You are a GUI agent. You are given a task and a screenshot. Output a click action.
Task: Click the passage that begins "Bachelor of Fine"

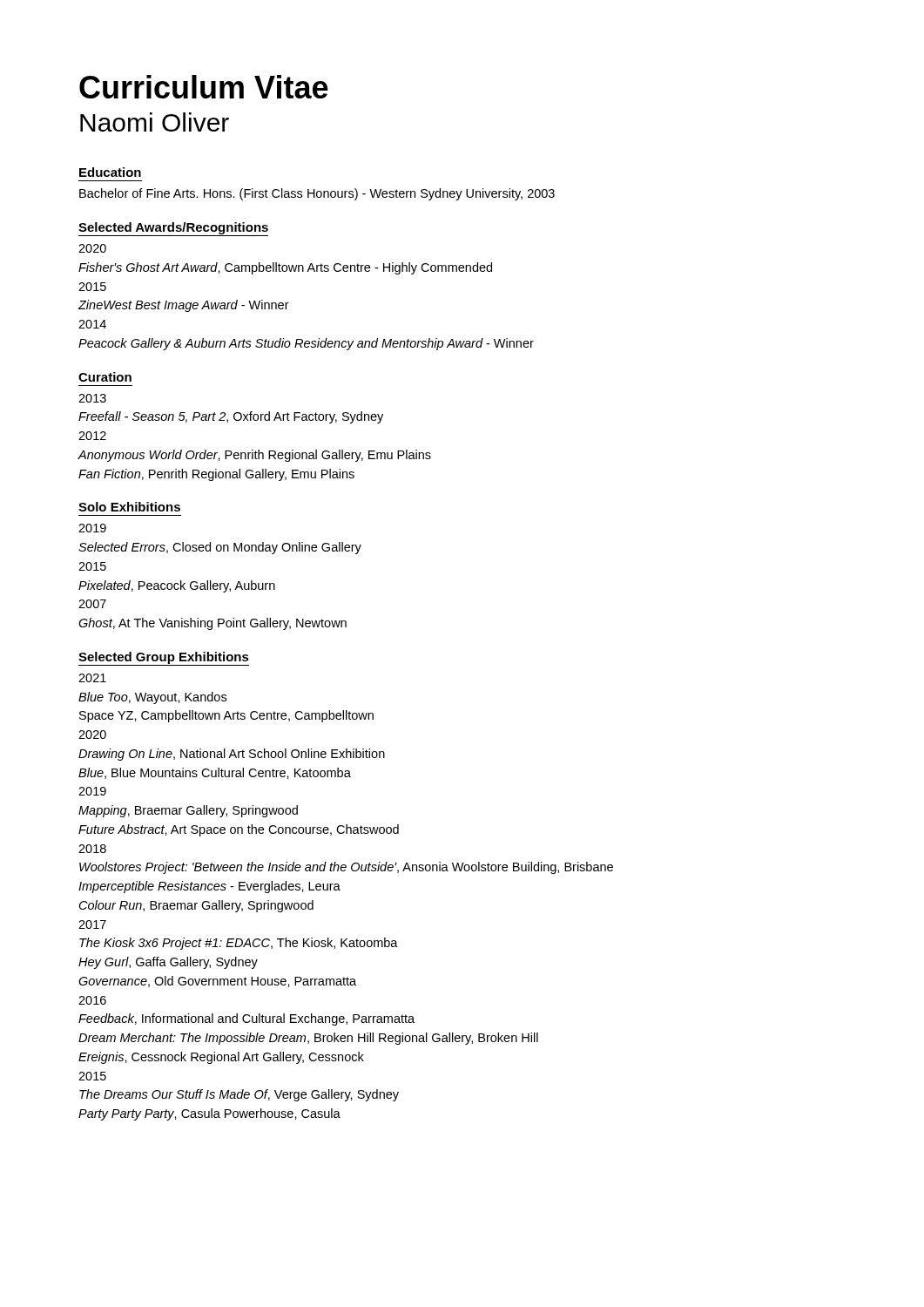[462, 195]
